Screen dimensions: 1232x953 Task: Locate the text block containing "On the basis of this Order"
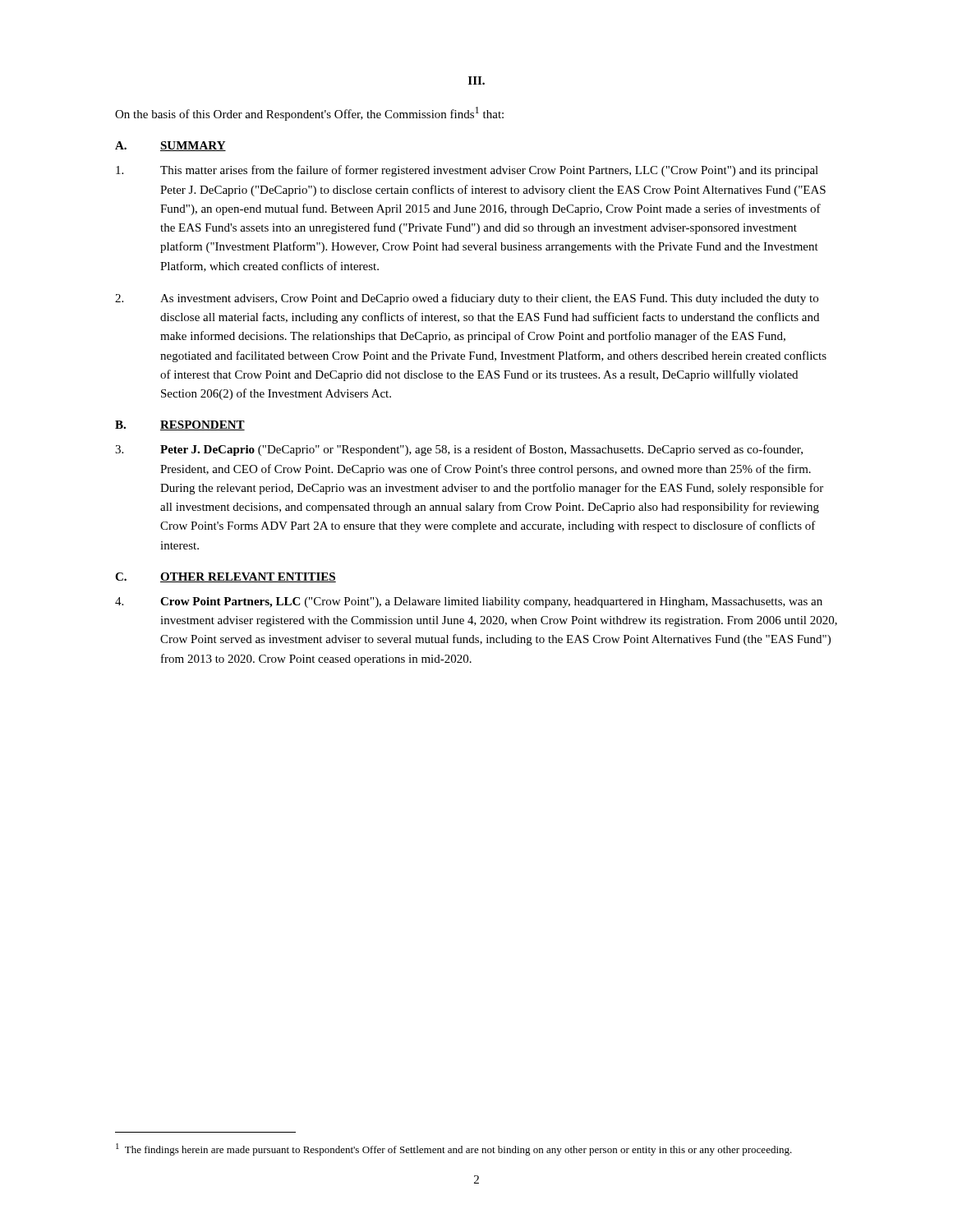point(310,113)
